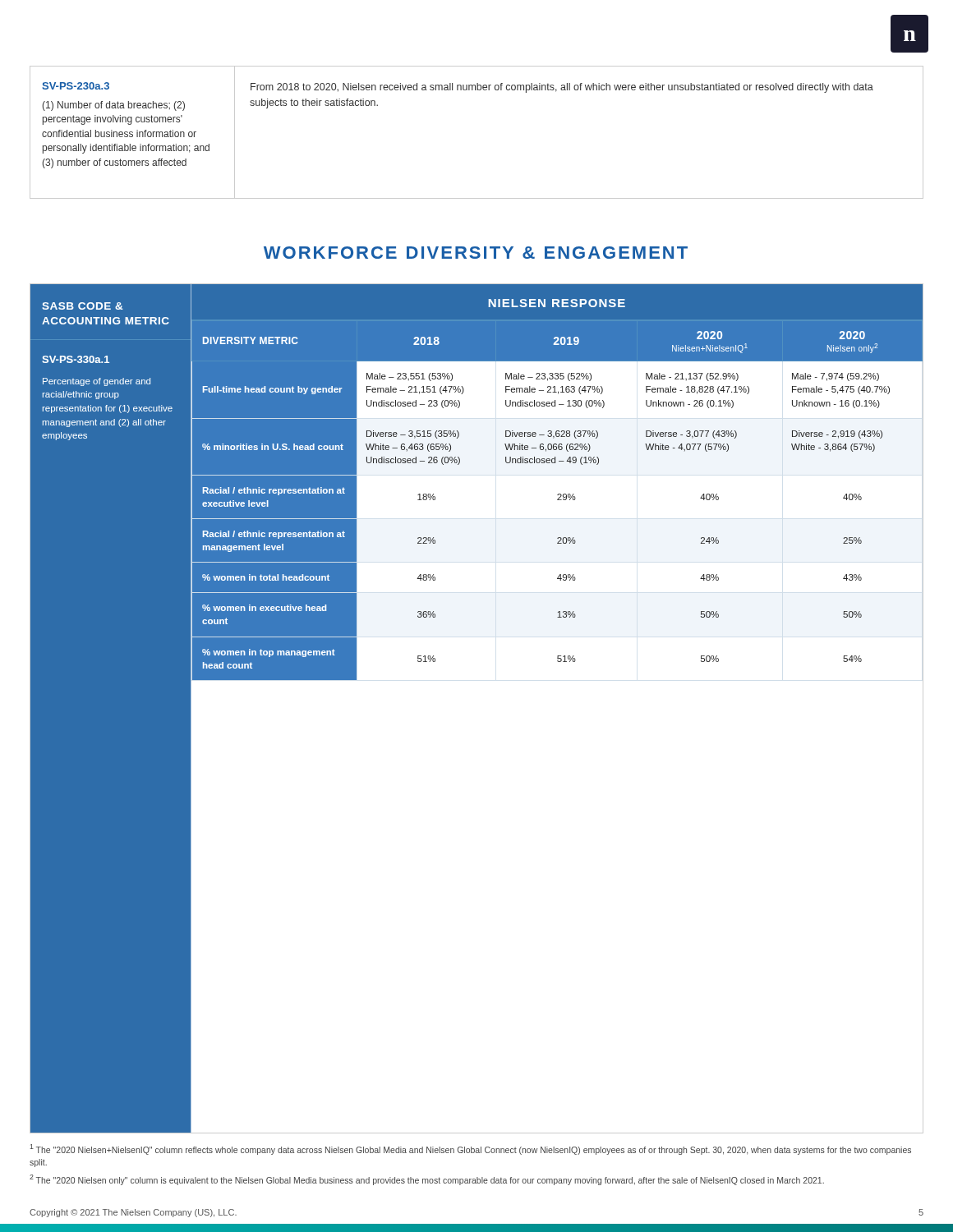Locate the block starting "From 2018 to 2020, Nielsen received a"

561,95
